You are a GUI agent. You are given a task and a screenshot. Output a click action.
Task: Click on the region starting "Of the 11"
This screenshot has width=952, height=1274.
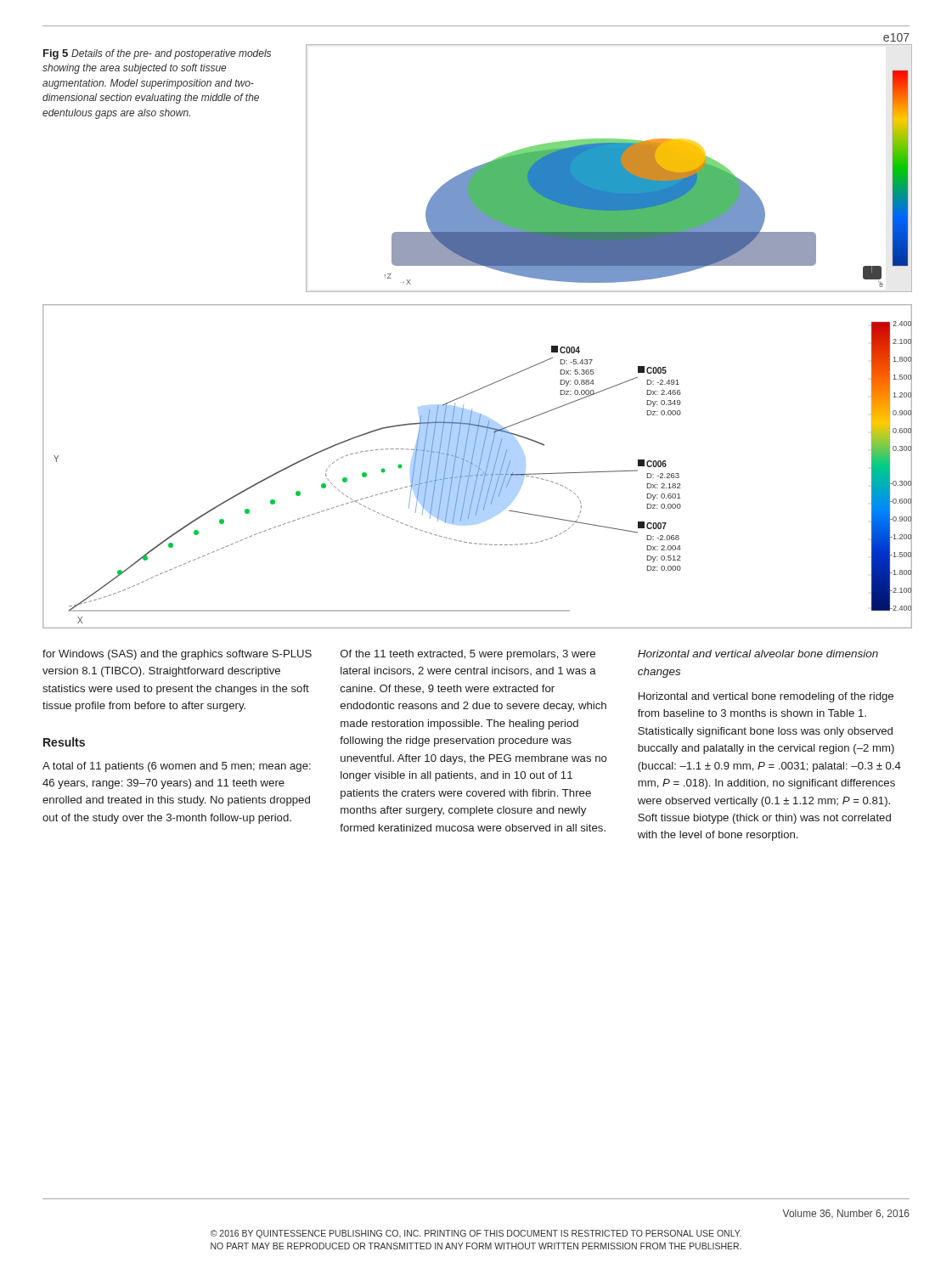click(474, 740)
